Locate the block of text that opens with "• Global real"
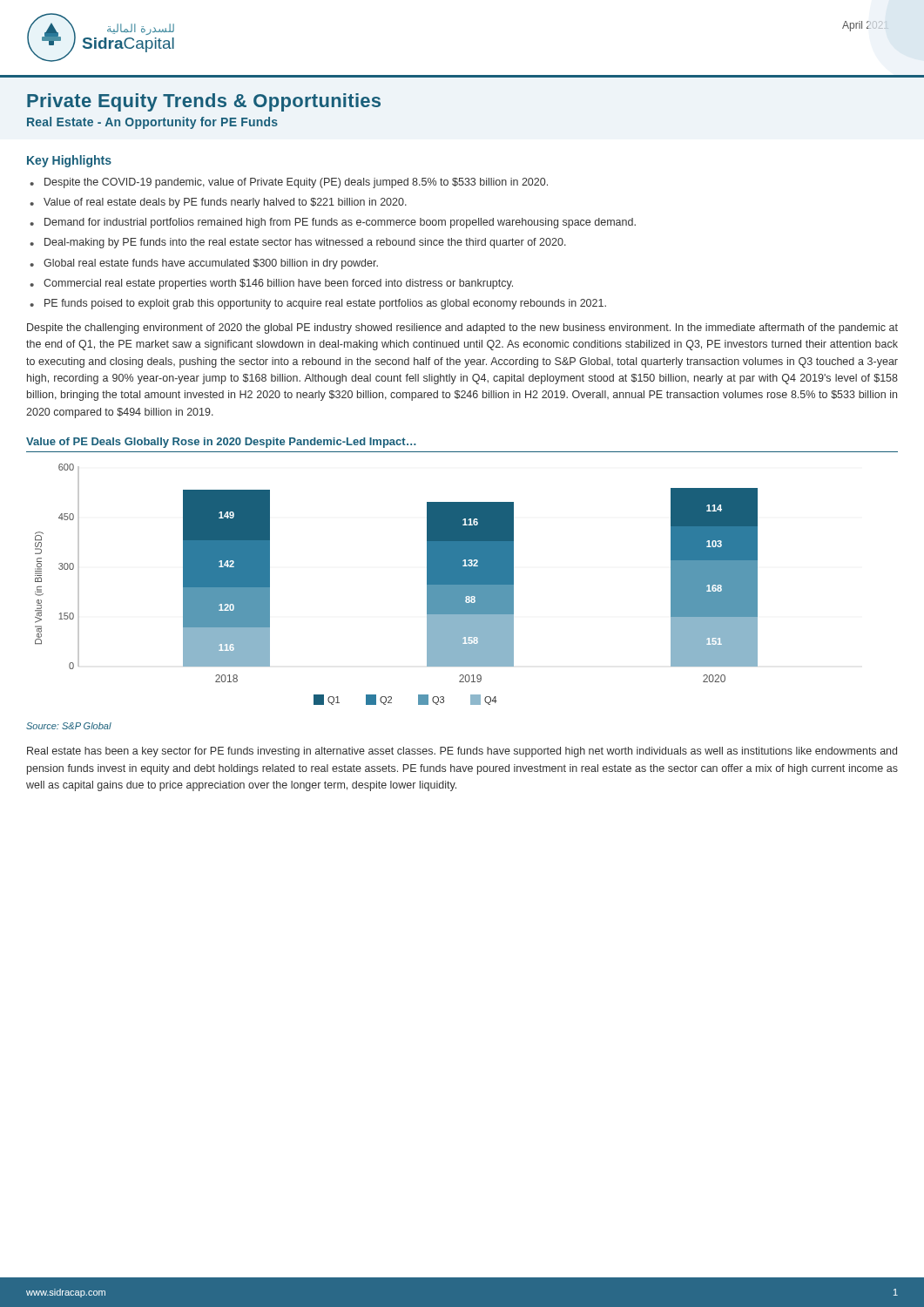The height and width of the screenshot is (1307, 924). (x=204, y=263)
